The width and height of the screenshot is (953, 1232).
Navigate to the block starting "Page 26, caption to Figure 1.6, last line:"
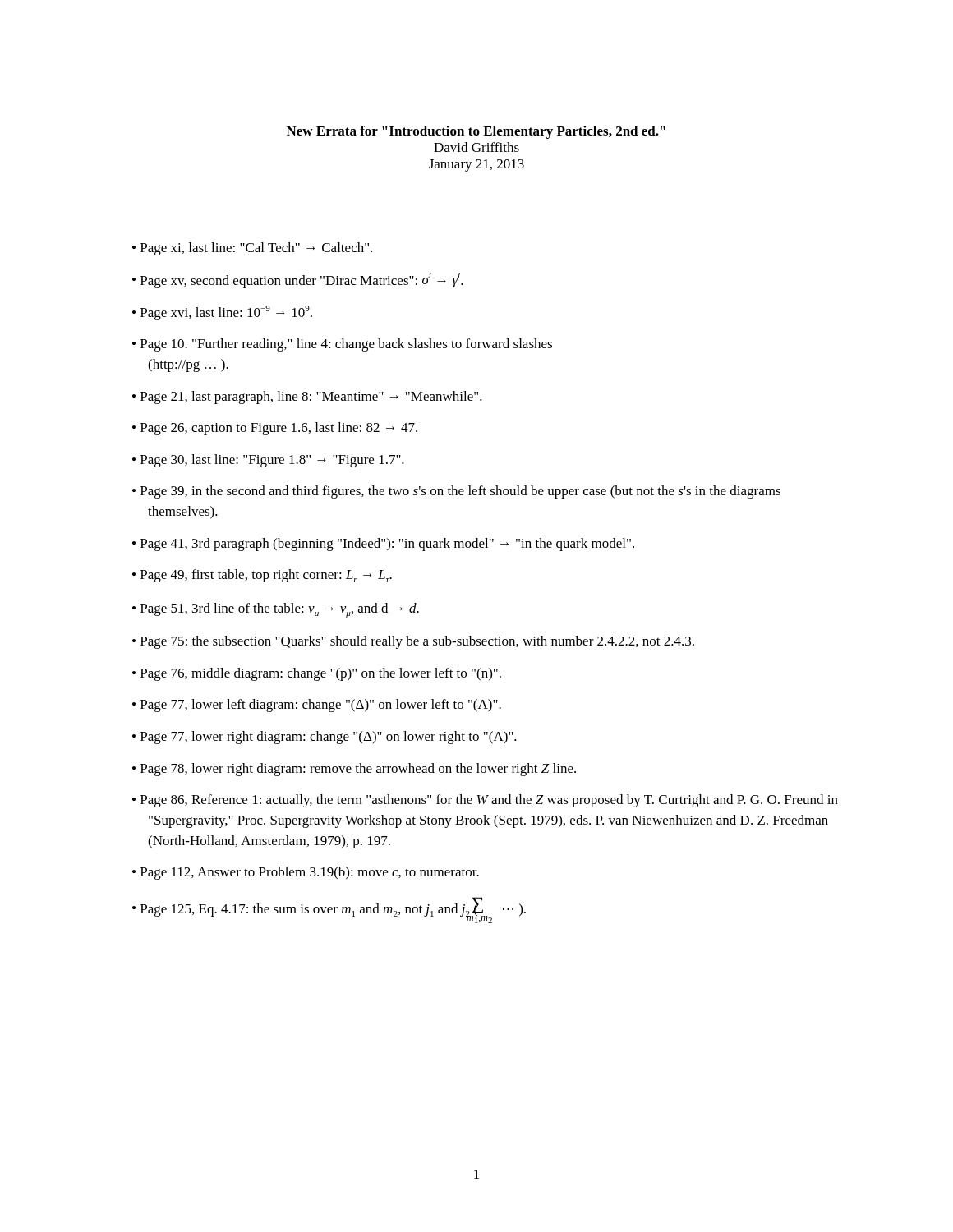279,428
